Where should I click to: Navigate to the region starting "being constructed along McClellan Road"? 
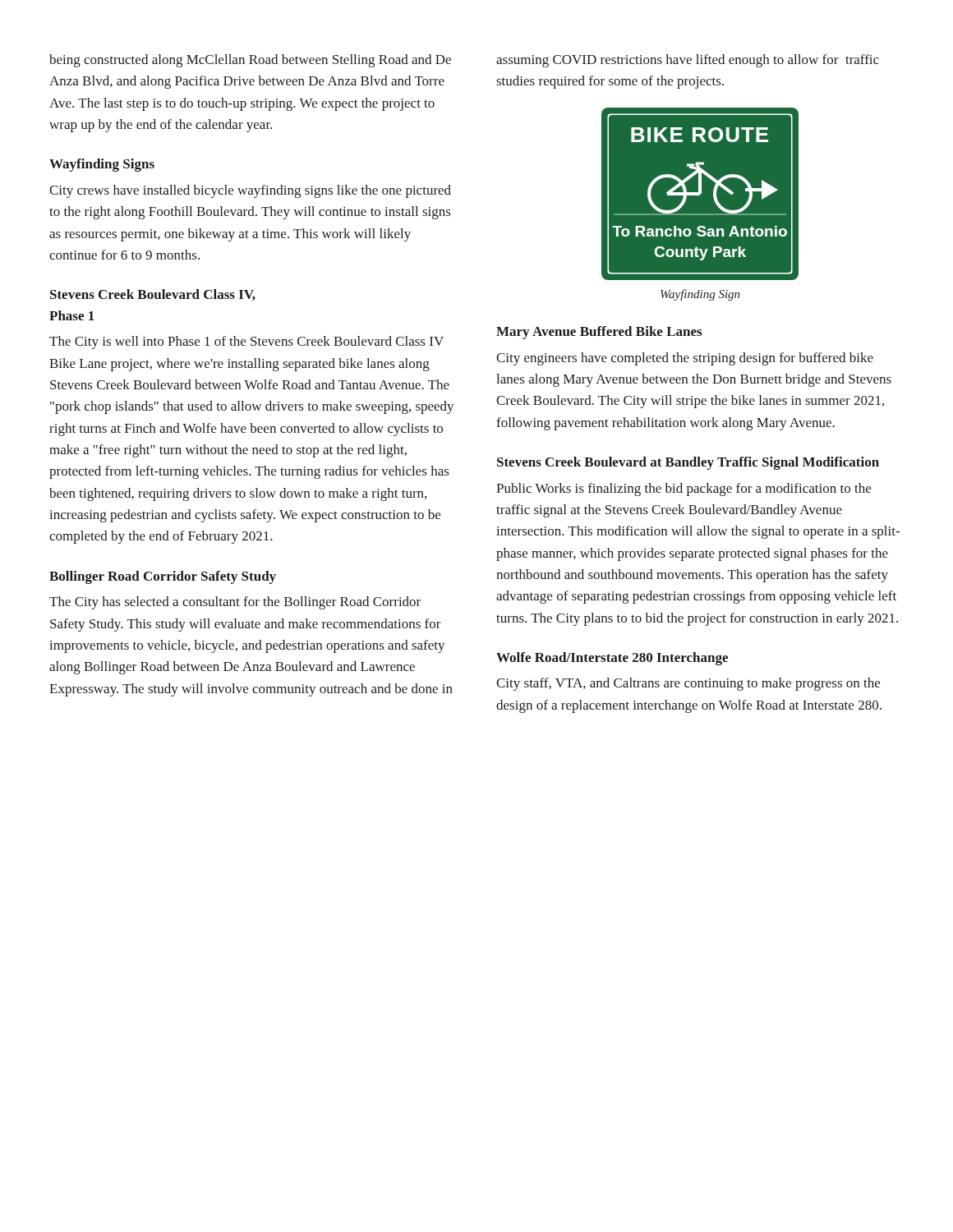coord(250,92)
